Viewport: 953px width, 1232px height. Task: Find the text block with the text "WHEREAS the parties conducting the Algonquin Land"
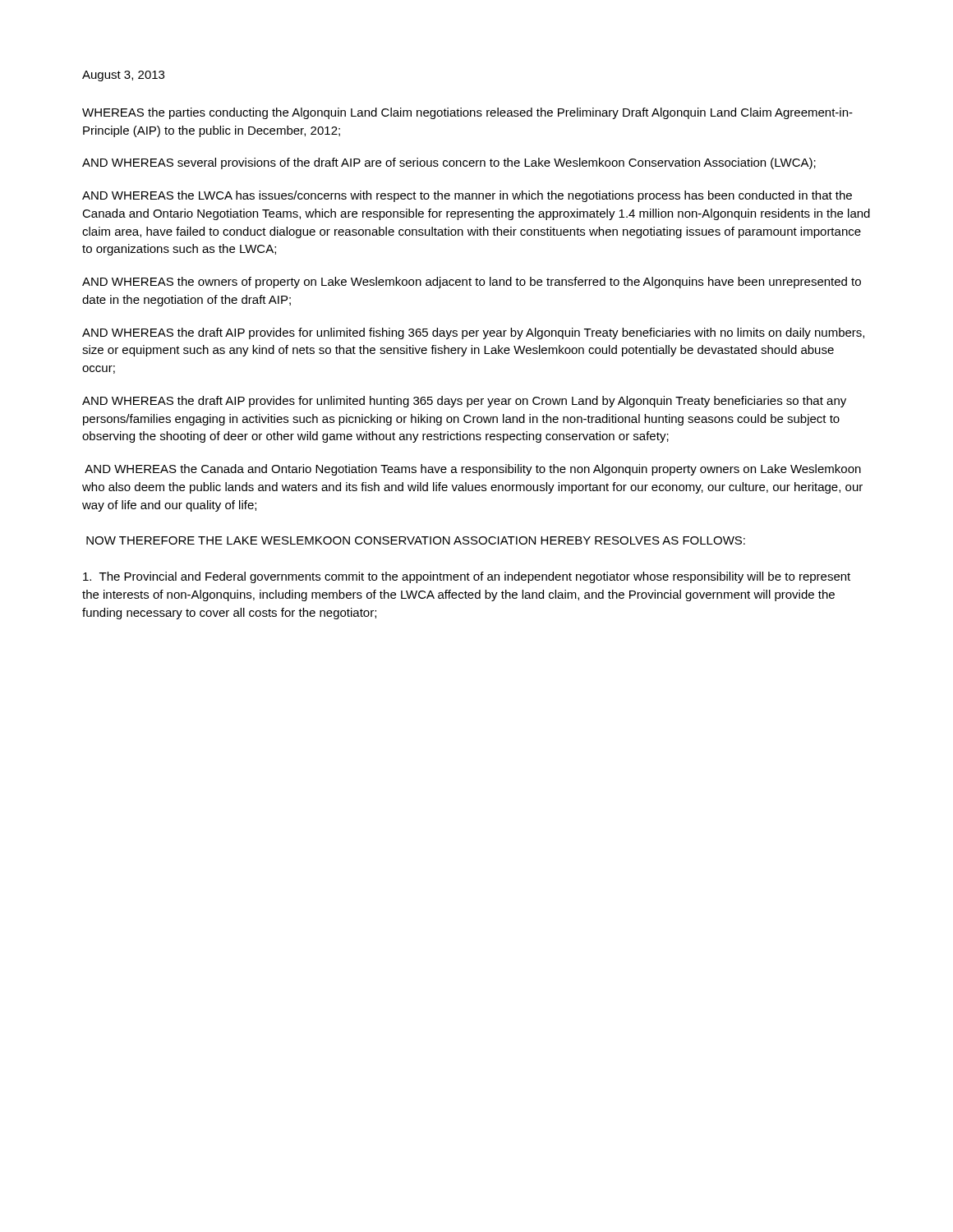click(467, 121)
